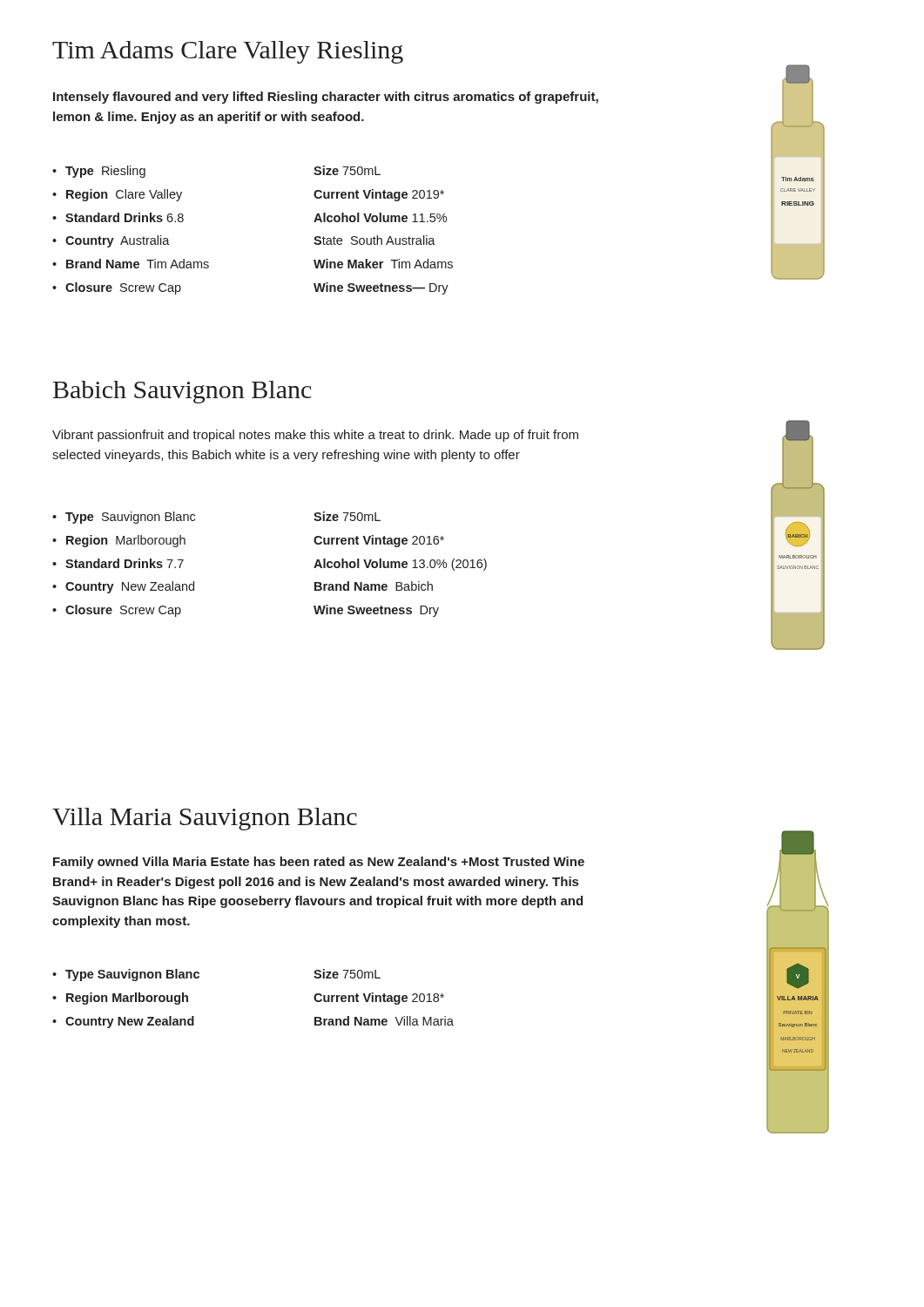The image size is (924, 1307).
Task: Locate the passage starting "Size750mL Current Vintage2018* Brand Name Villa"
Action: (x=347, y=974)
